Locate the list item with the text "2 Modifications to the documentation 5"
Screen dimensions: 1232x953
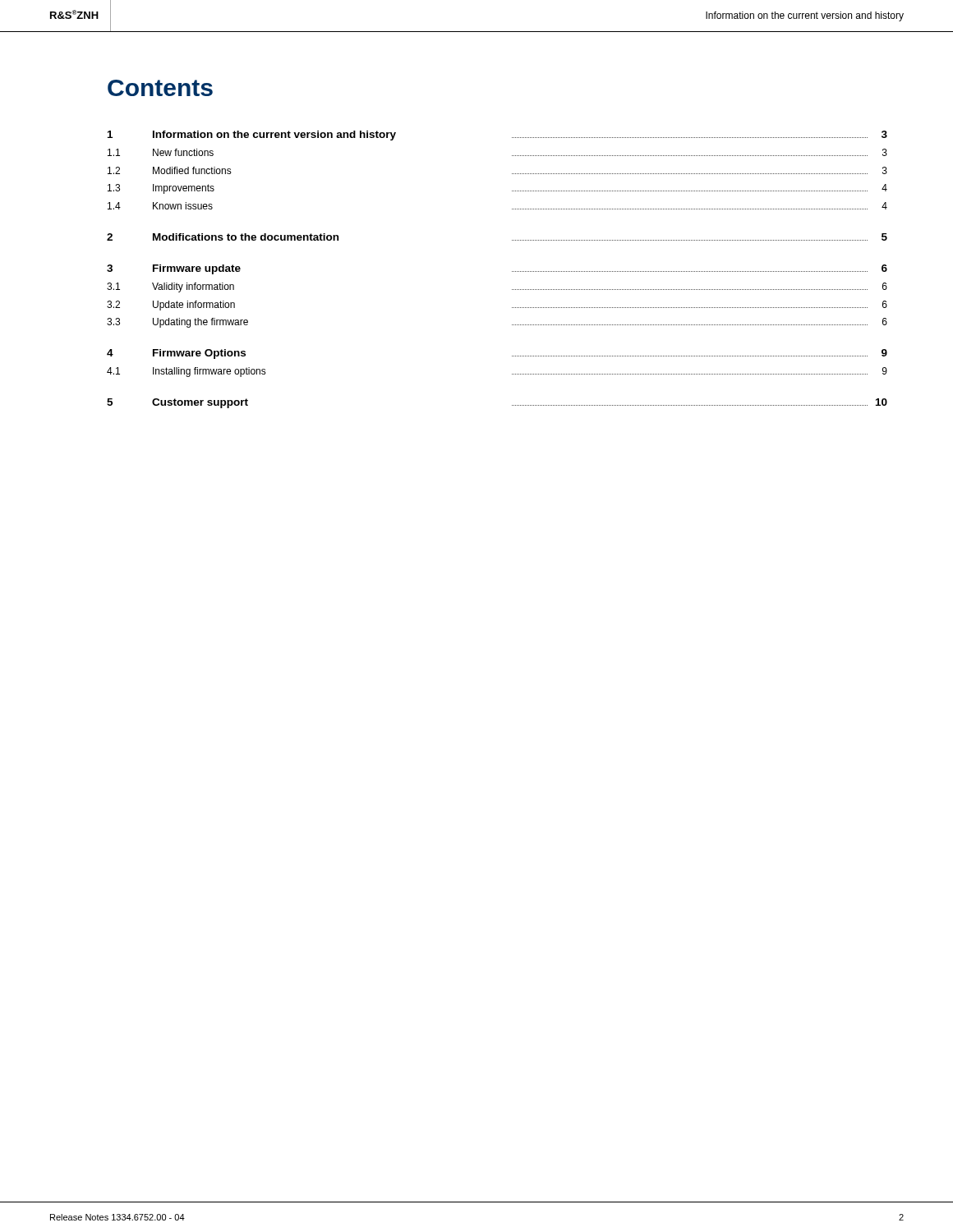(x=110, y=237)
